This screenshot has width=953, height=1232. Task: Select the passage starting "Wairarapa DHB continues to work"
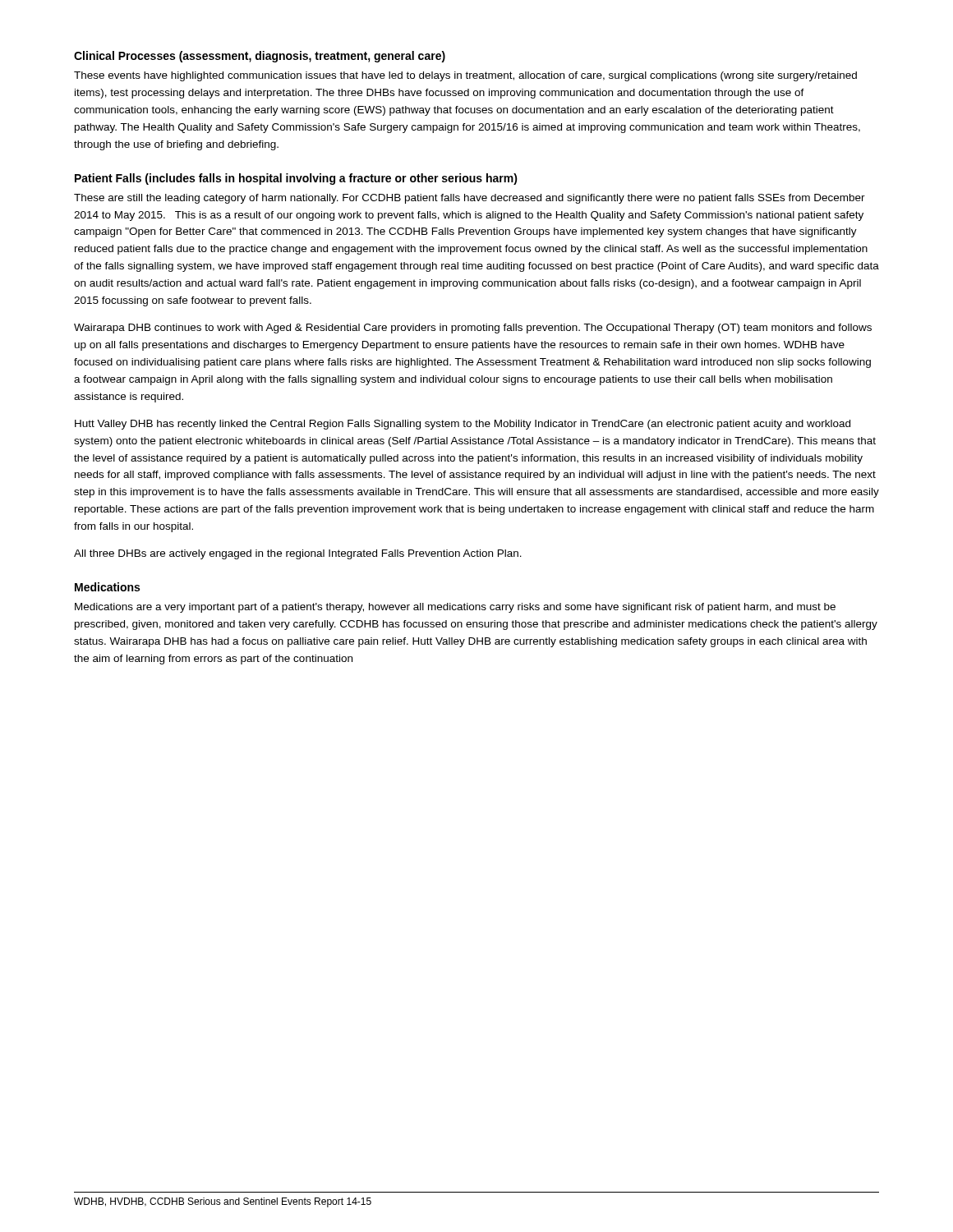pyautogui.click(x=473, y=362)
